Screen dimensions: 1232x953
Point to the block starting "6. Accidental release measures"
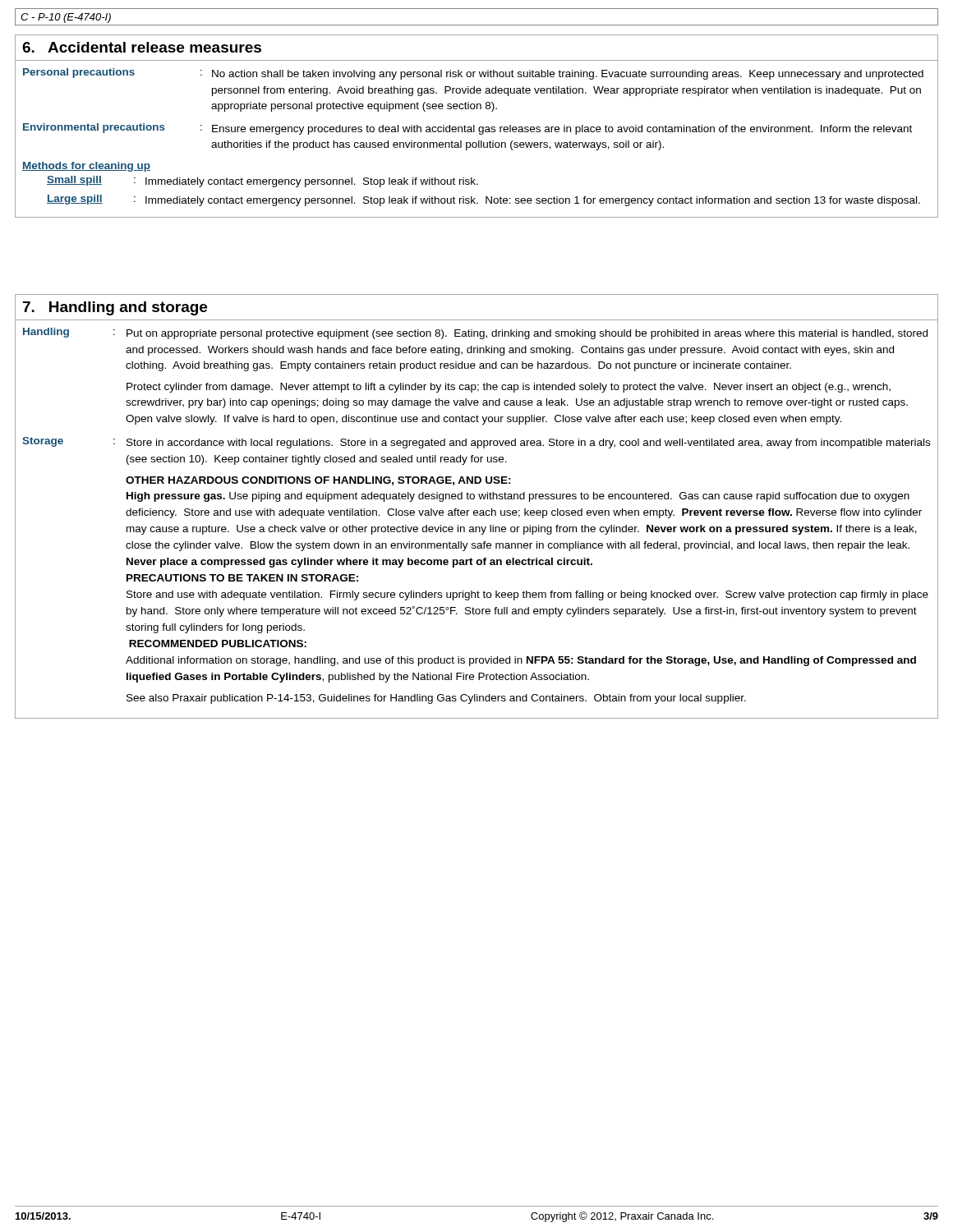click(476, 126)
